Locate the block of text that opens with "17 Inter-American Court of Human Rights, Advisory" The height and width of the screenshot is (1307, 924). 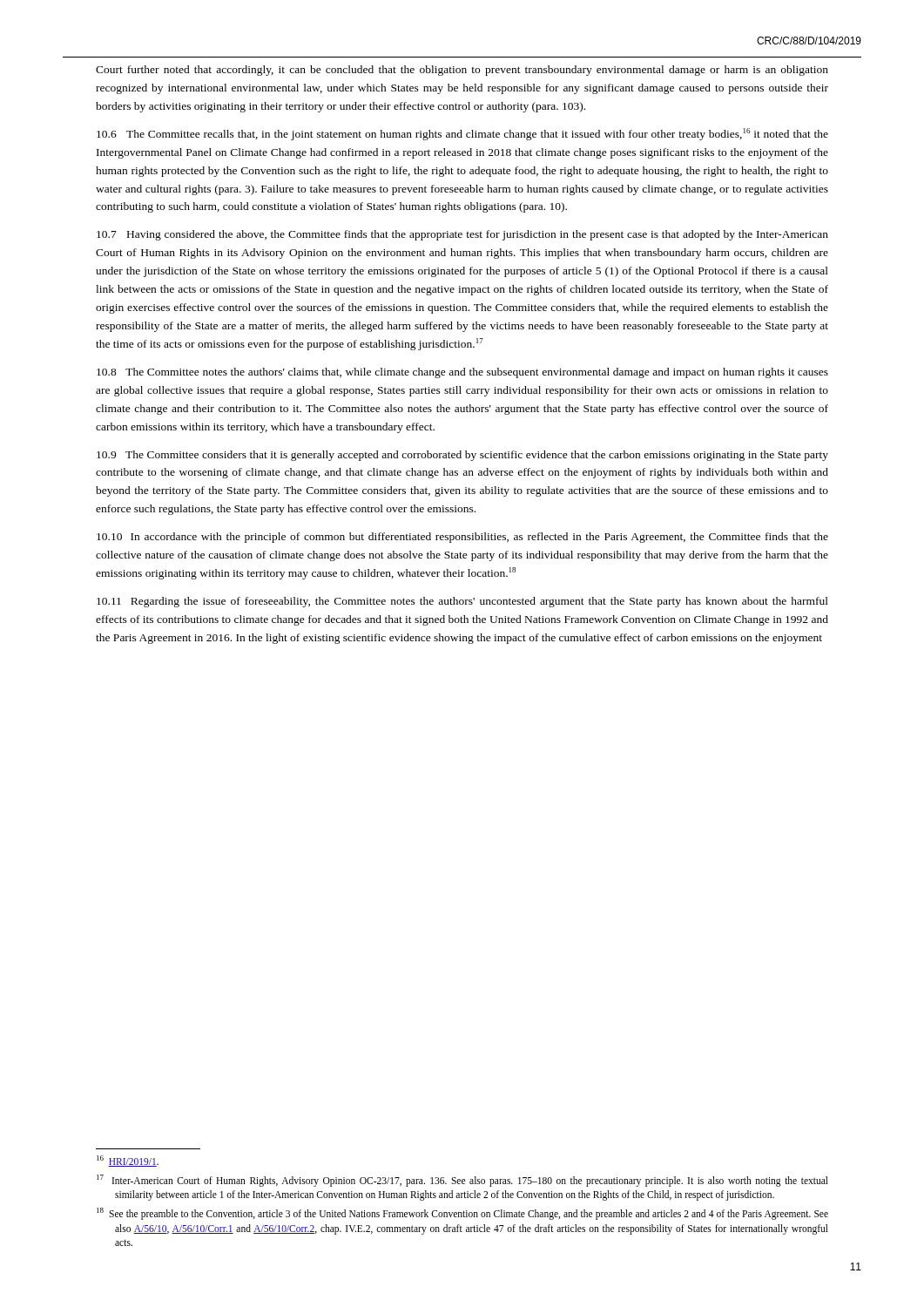coord(462,1187)
